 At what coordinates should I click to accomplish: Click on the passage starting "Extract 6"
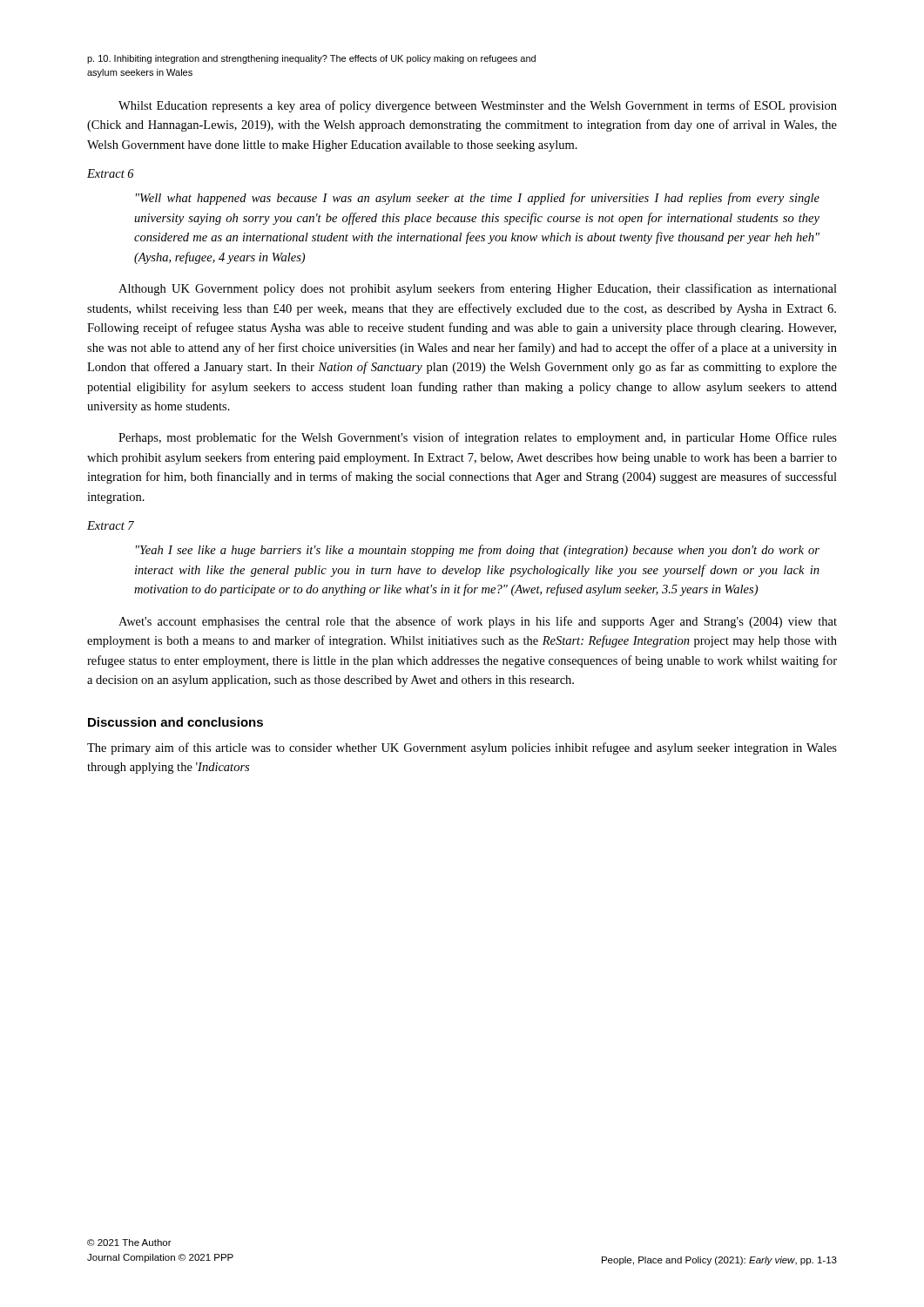(x=110, y=174)
